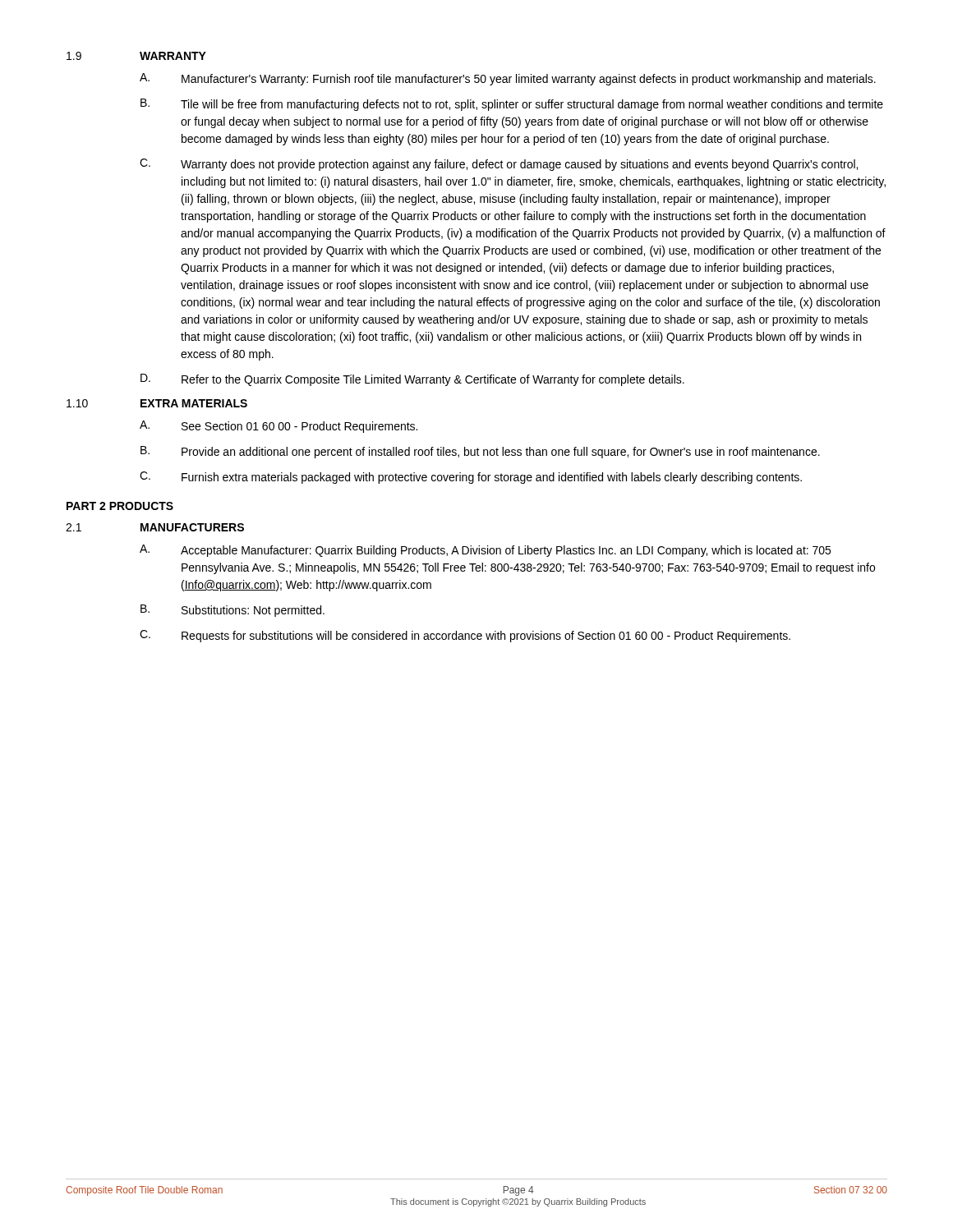
Task: Point to the element starting "B. Substitutions: Not permitted."
Action: pyautogui.click(x=232, y=611)
